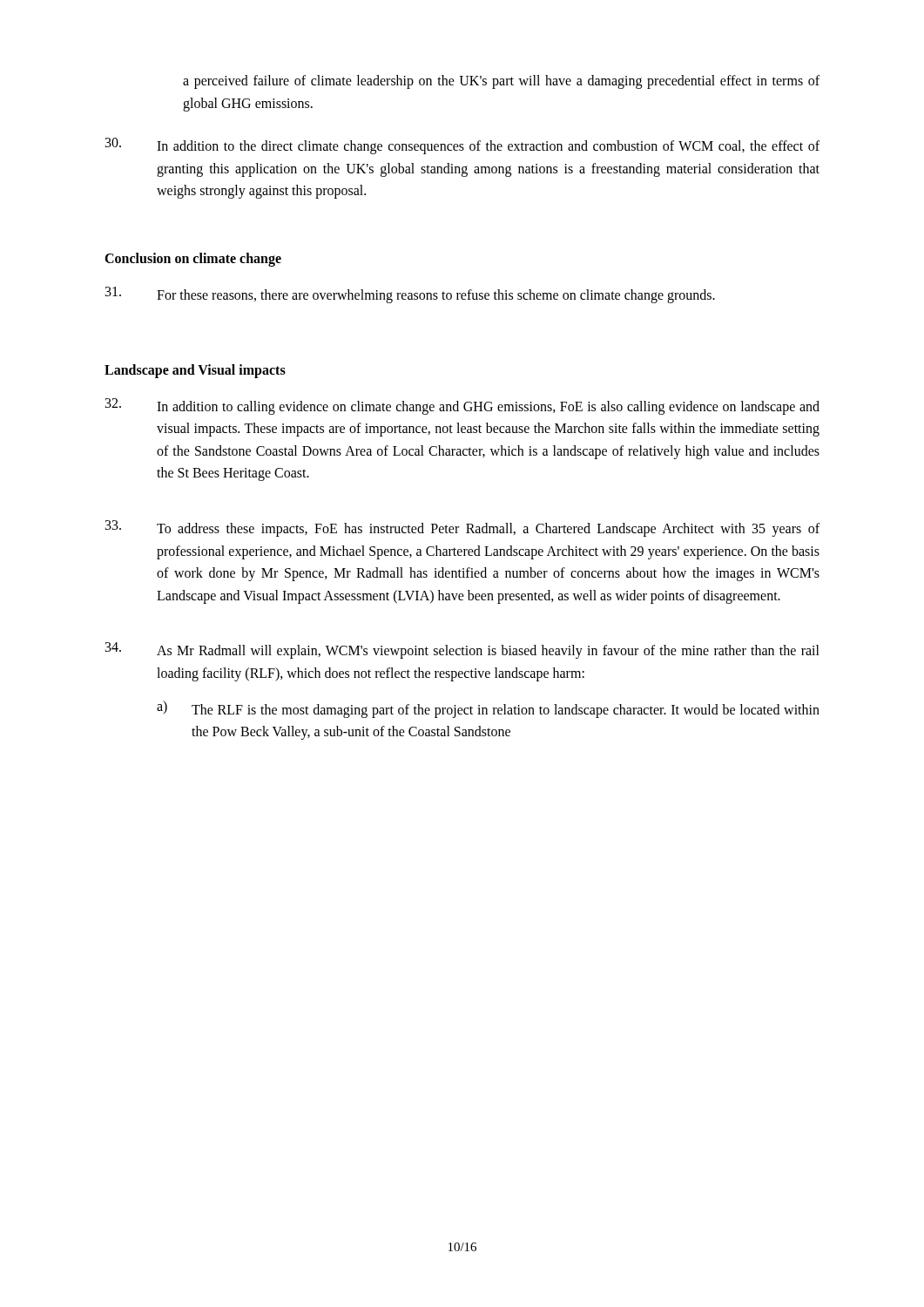Click on the list item that says "33. To address these impacts, FoE"
Image resolution: width=924 pixels, height=1307 pixels.
tap(462, 569)
